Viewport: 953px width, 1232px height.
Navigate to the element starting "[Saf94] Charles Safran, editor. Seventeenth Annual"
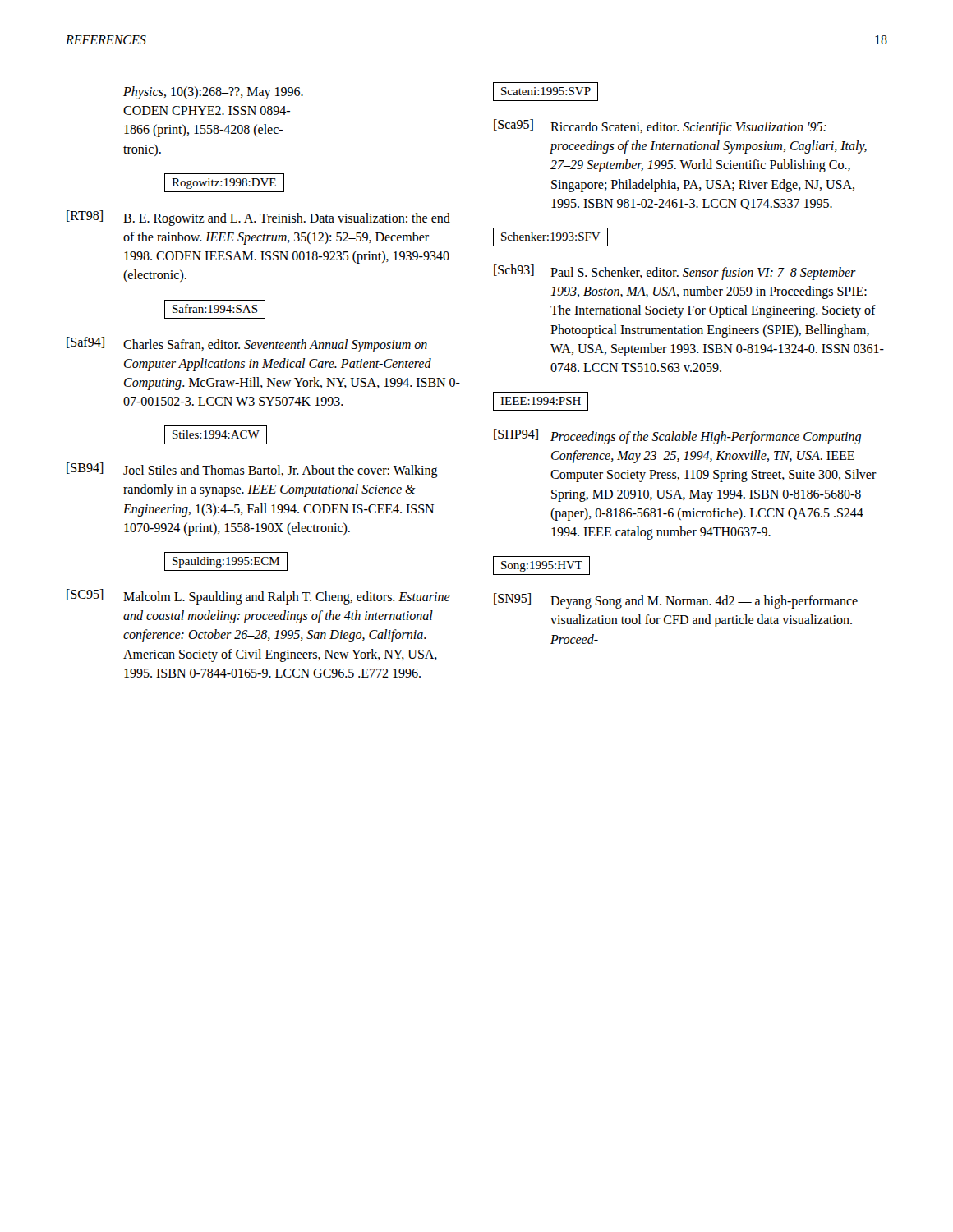(263, 373)
